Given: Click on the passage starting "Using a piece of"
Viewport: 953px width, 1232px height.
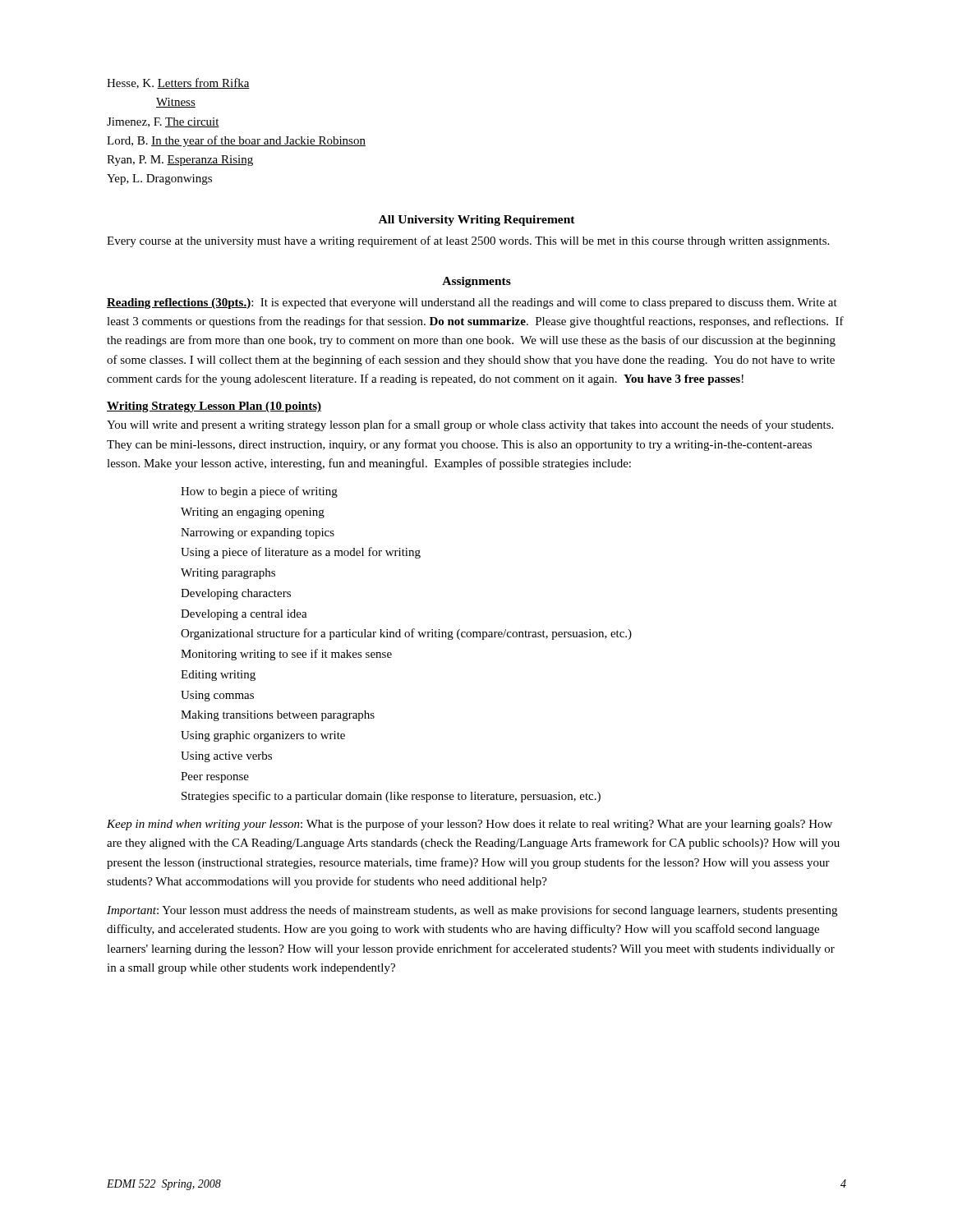Looking at the screenshot, I should pyautogui.click(x=301, y=552).
